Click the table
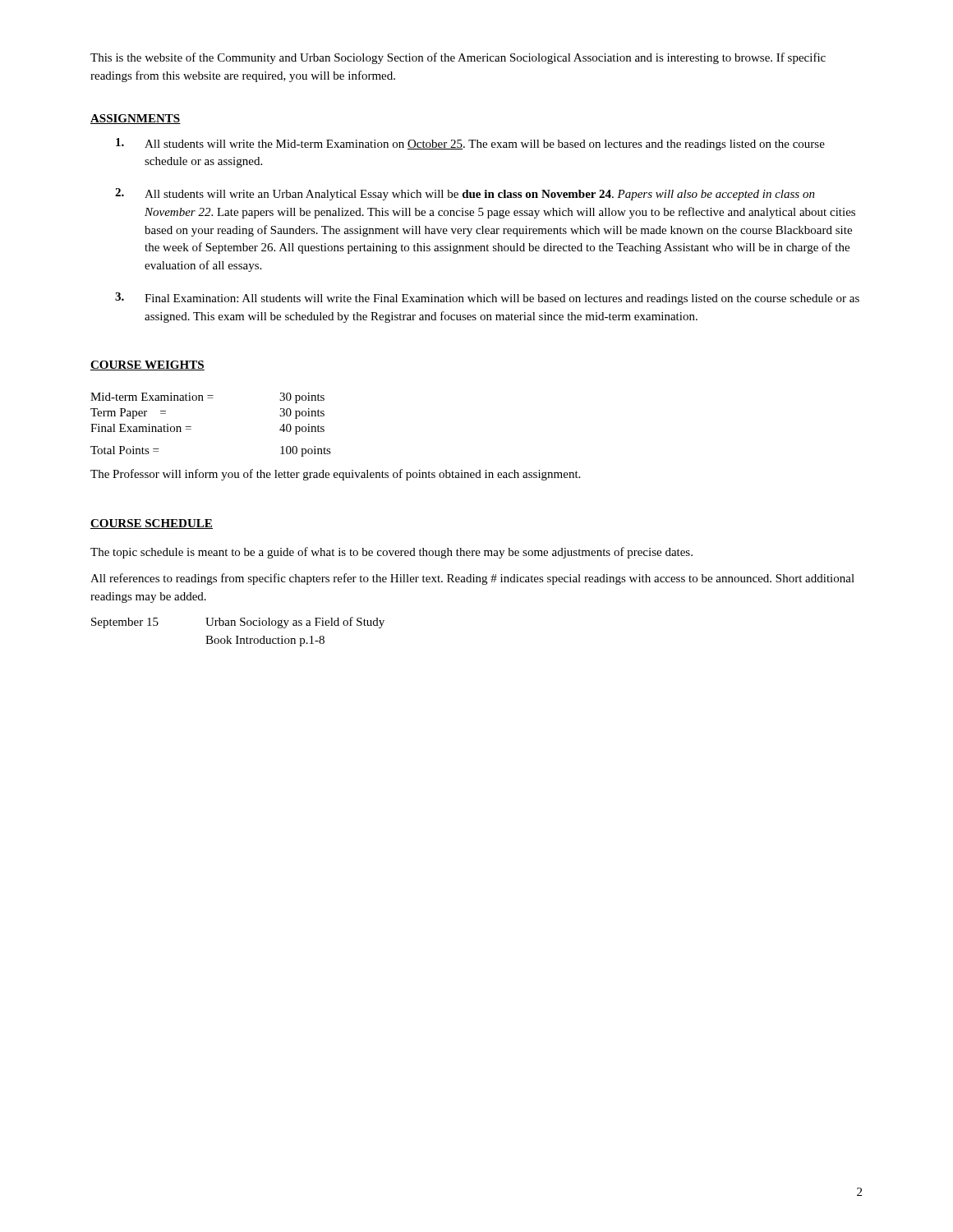Screen dimensions: 1232x953 pyautogui.click(x=476, y=424)
